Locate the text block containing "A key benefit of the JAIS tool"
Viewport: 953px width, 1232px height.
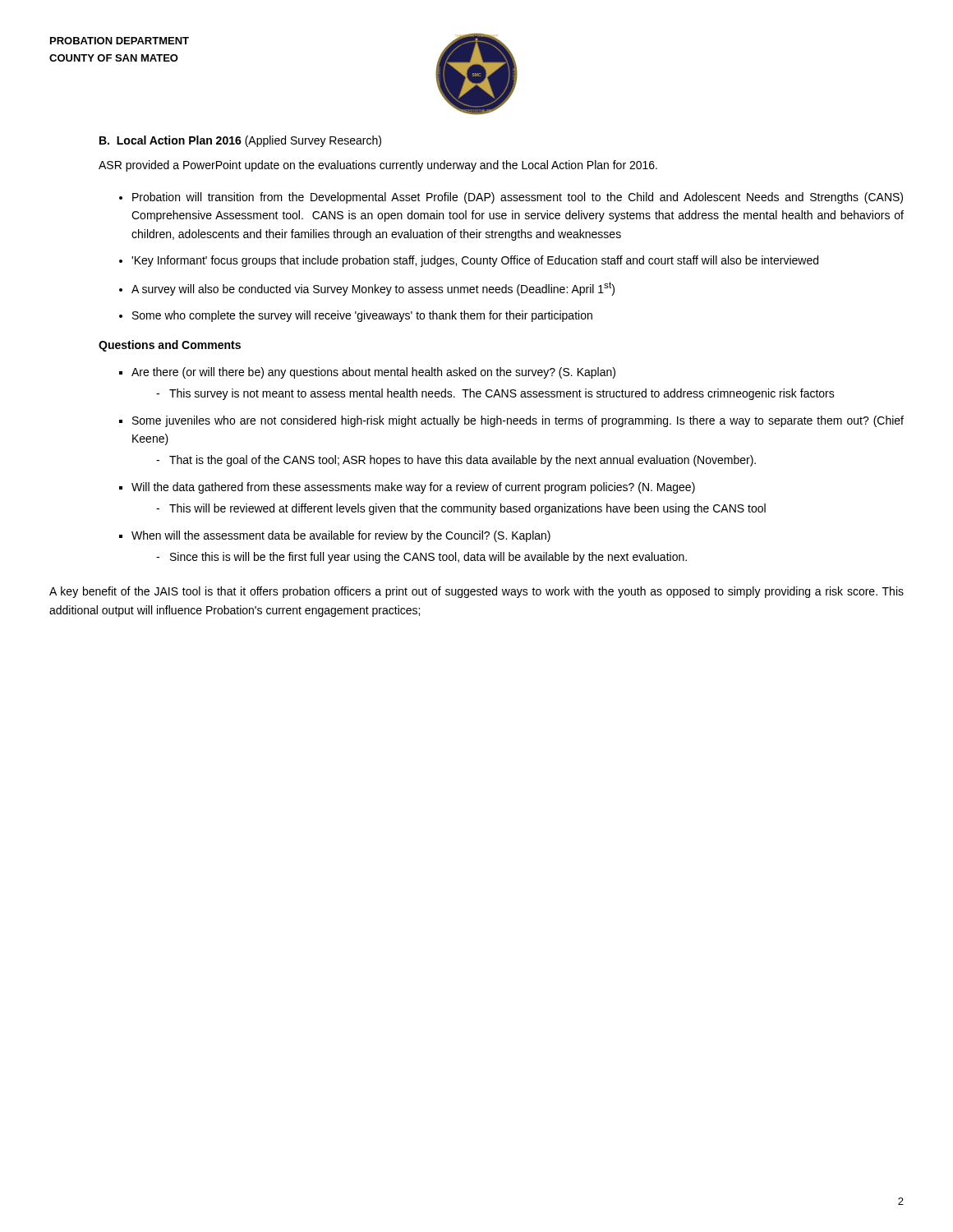tap(476, 601)
